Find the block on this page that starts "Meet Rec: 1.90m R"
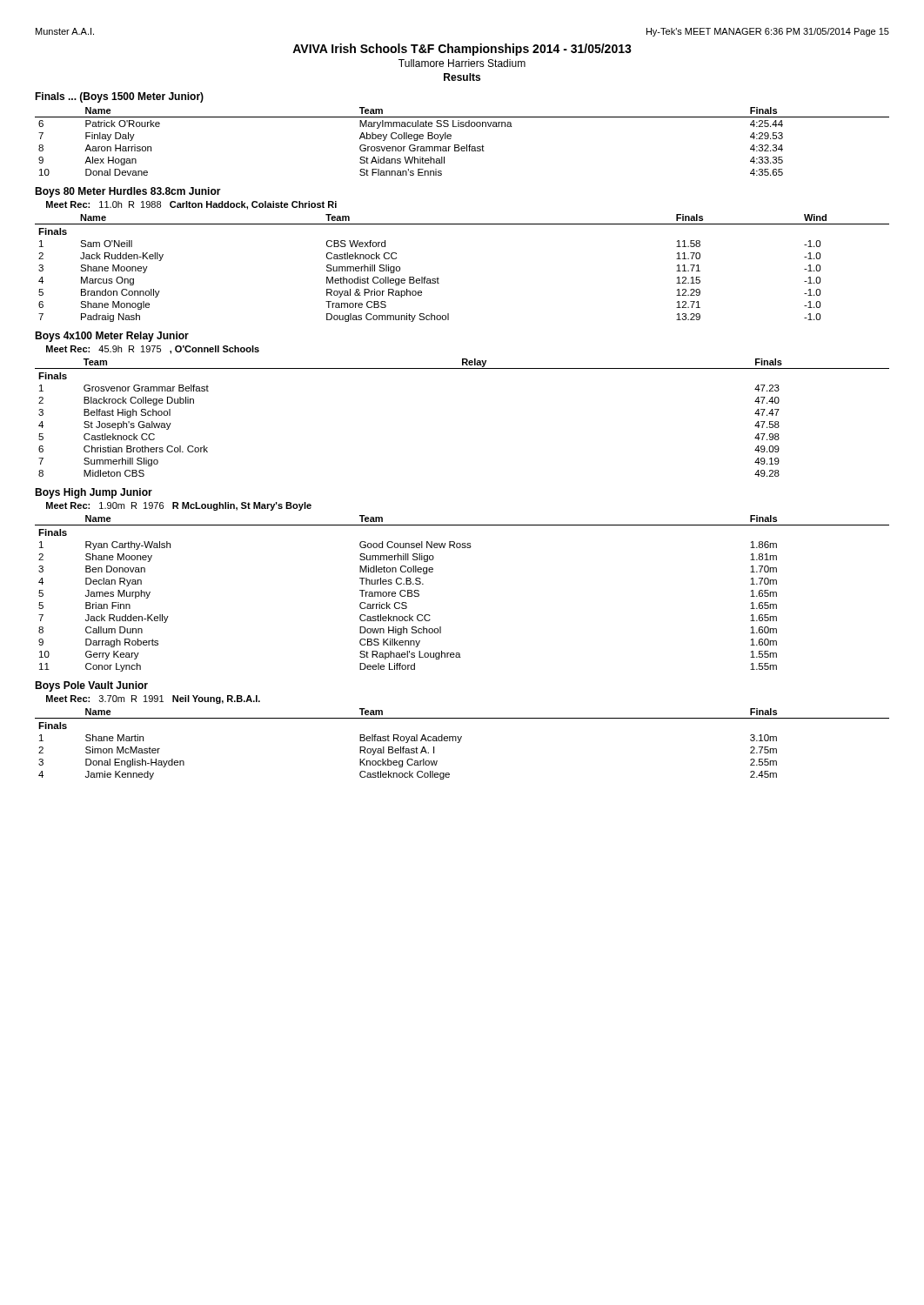This screenshot has height=1305, width=924. click(x=173, y=505)
